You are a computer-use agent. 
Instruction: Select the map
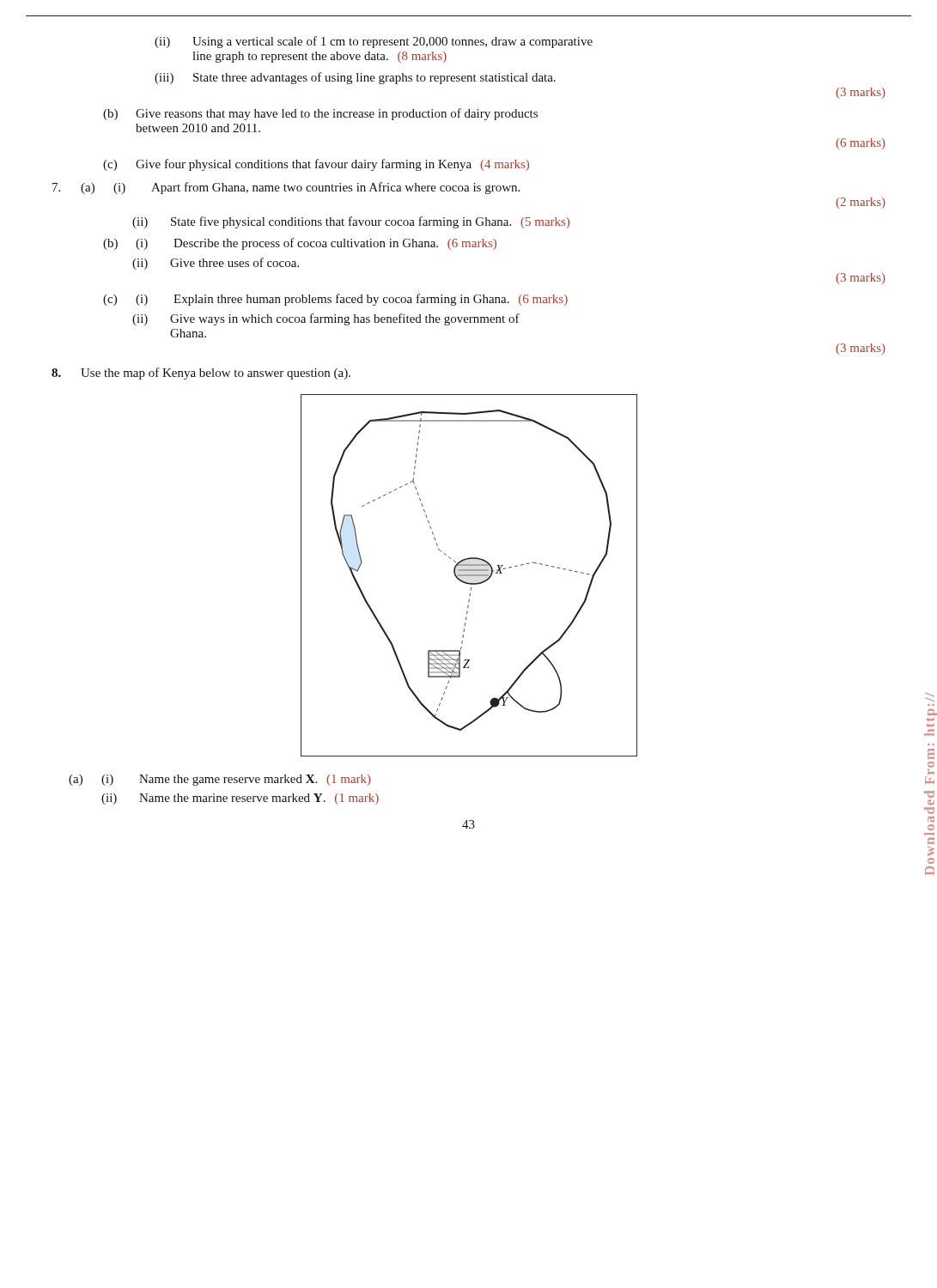coord(468,575)
